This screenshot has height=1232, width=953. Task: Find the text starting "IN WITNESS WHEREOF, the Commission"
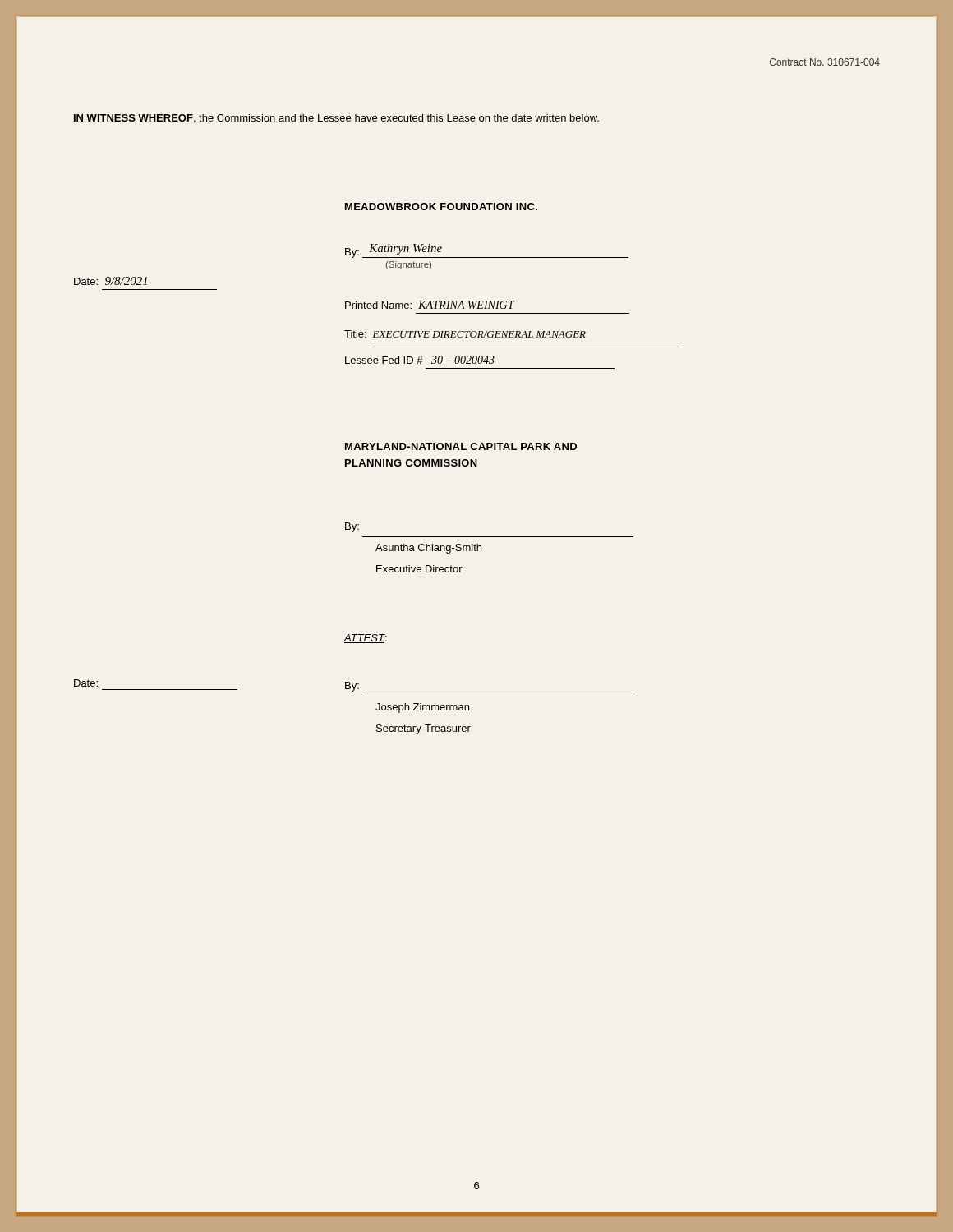click(336, 118)
